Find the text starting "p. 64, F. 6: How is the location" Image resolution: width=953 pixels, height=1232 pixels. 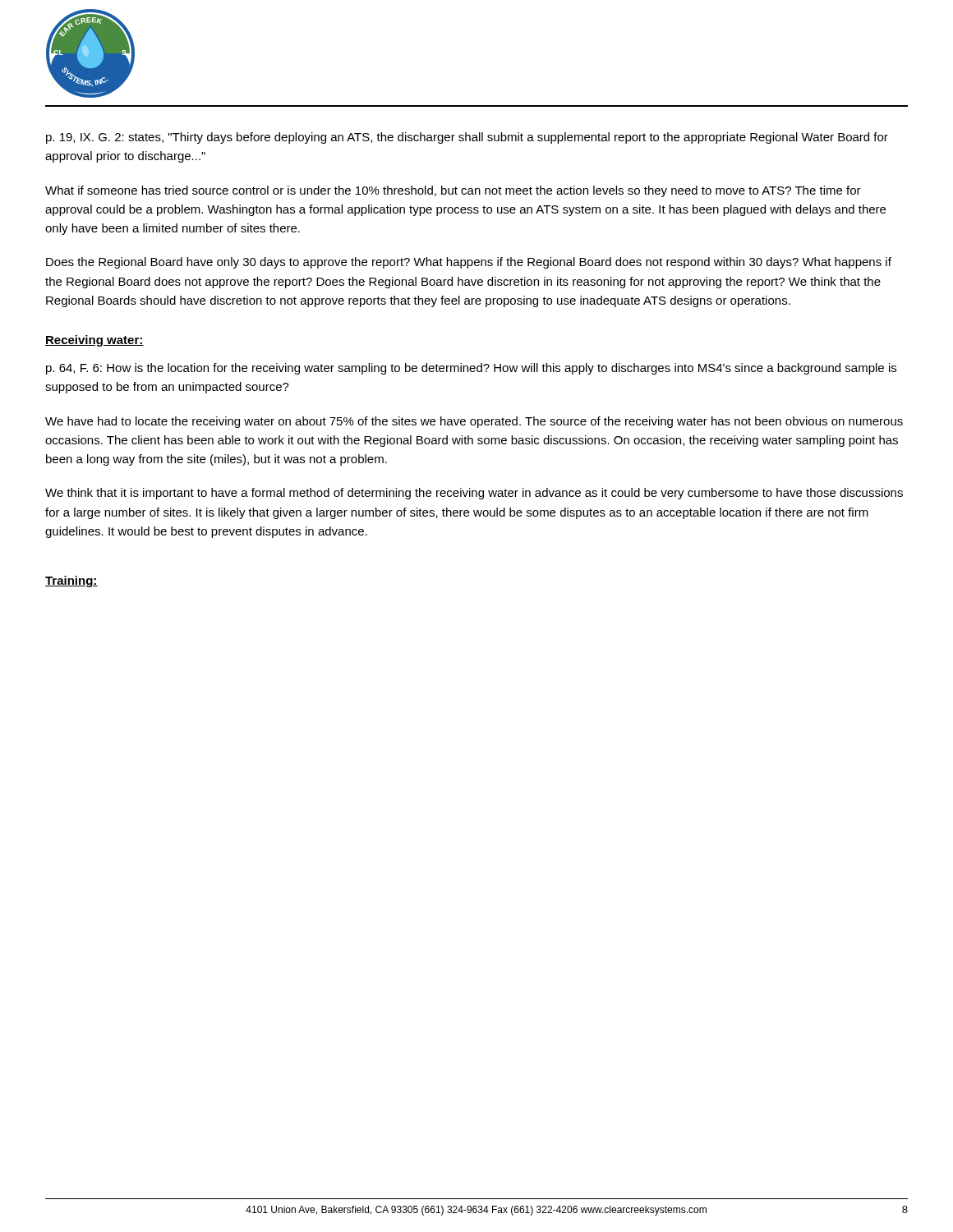pos(471,377)
